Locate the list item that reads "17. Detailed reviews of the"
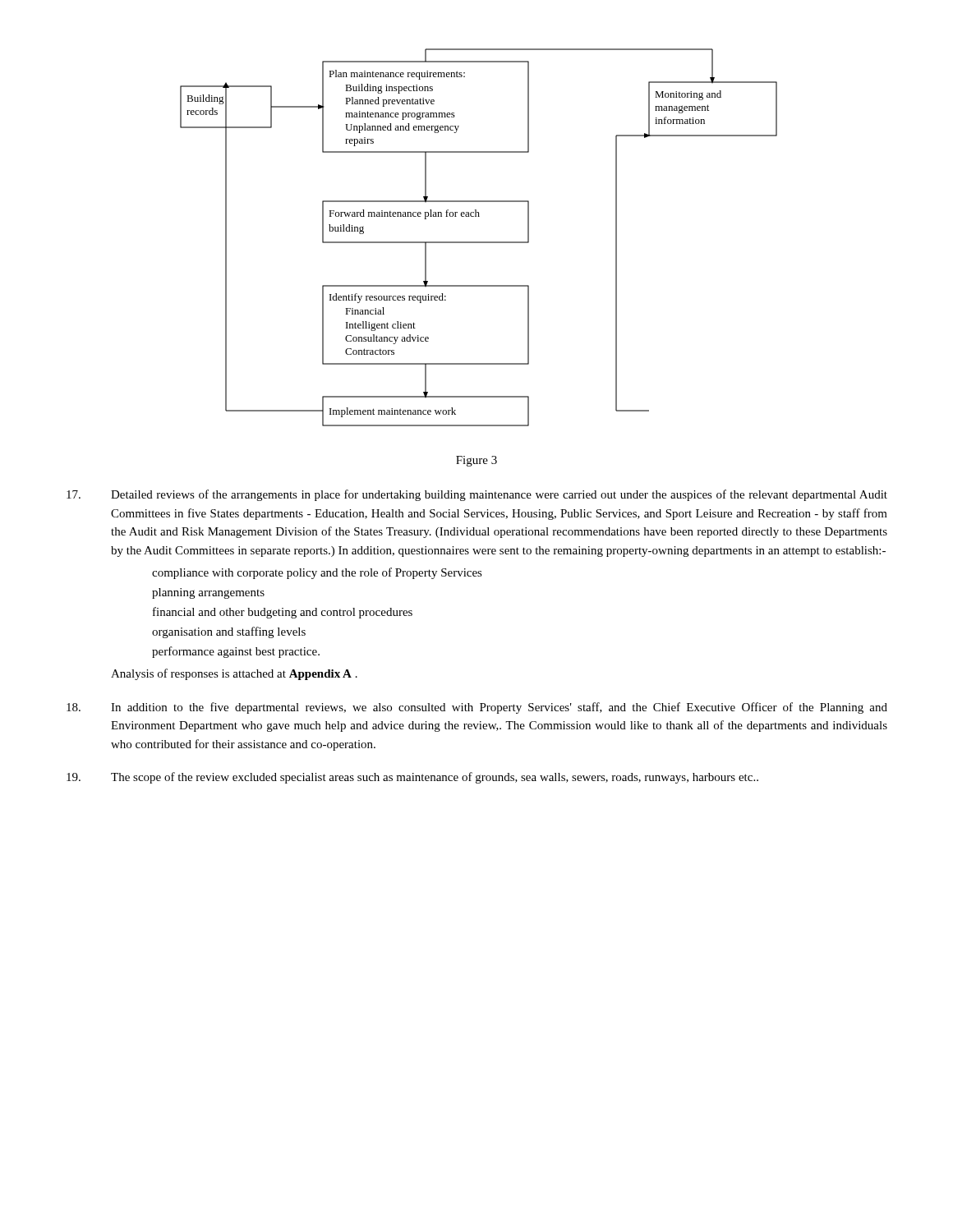953x1232 pixels. [x=476, y=584]
